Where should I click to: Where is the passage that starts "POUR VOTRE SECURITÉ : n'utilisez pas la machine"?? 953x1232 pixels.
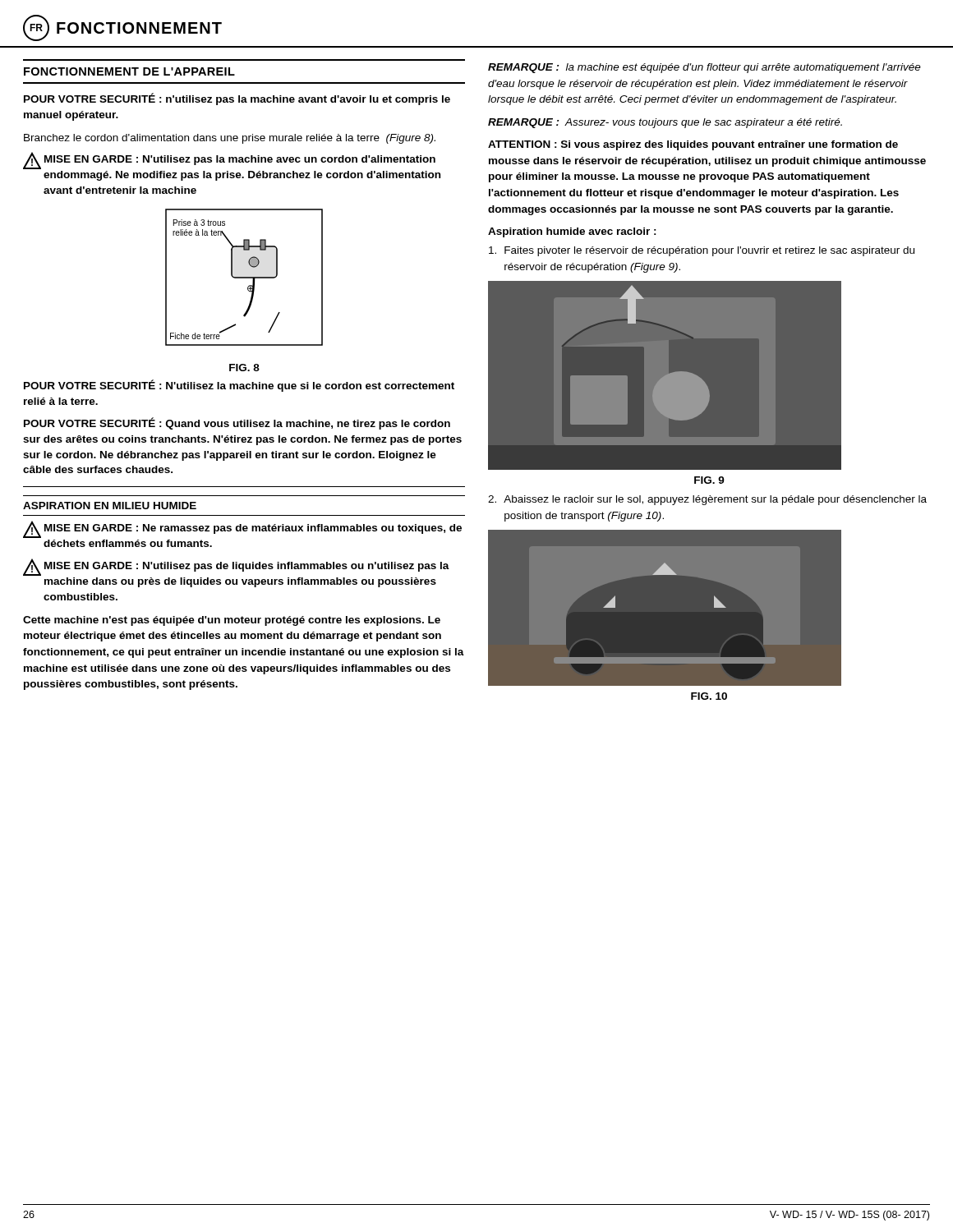237,107
